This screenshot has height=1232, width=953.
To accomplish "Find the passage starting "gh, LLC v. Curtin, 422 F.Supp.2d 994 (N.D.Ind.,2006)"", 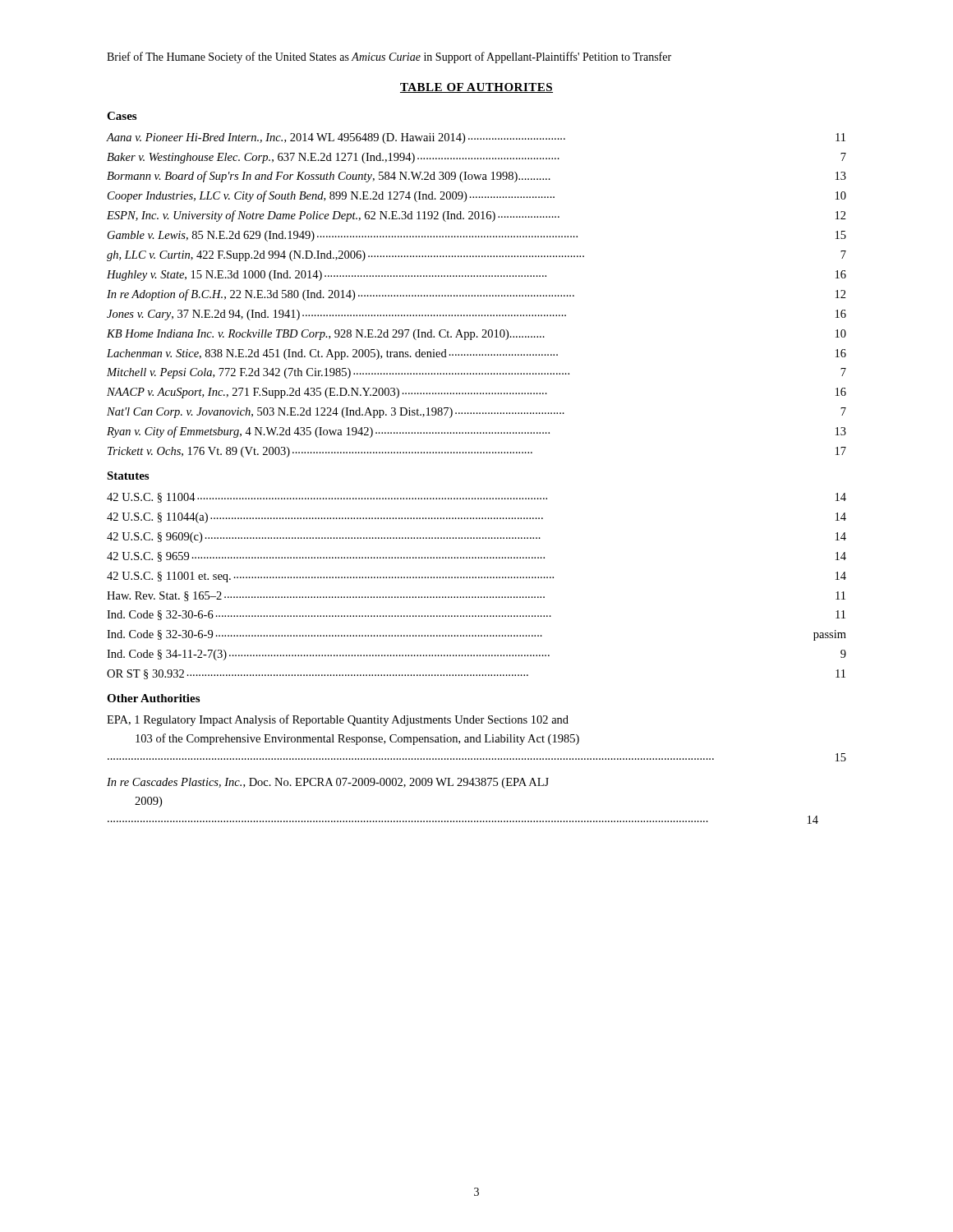I will (476, 255).
